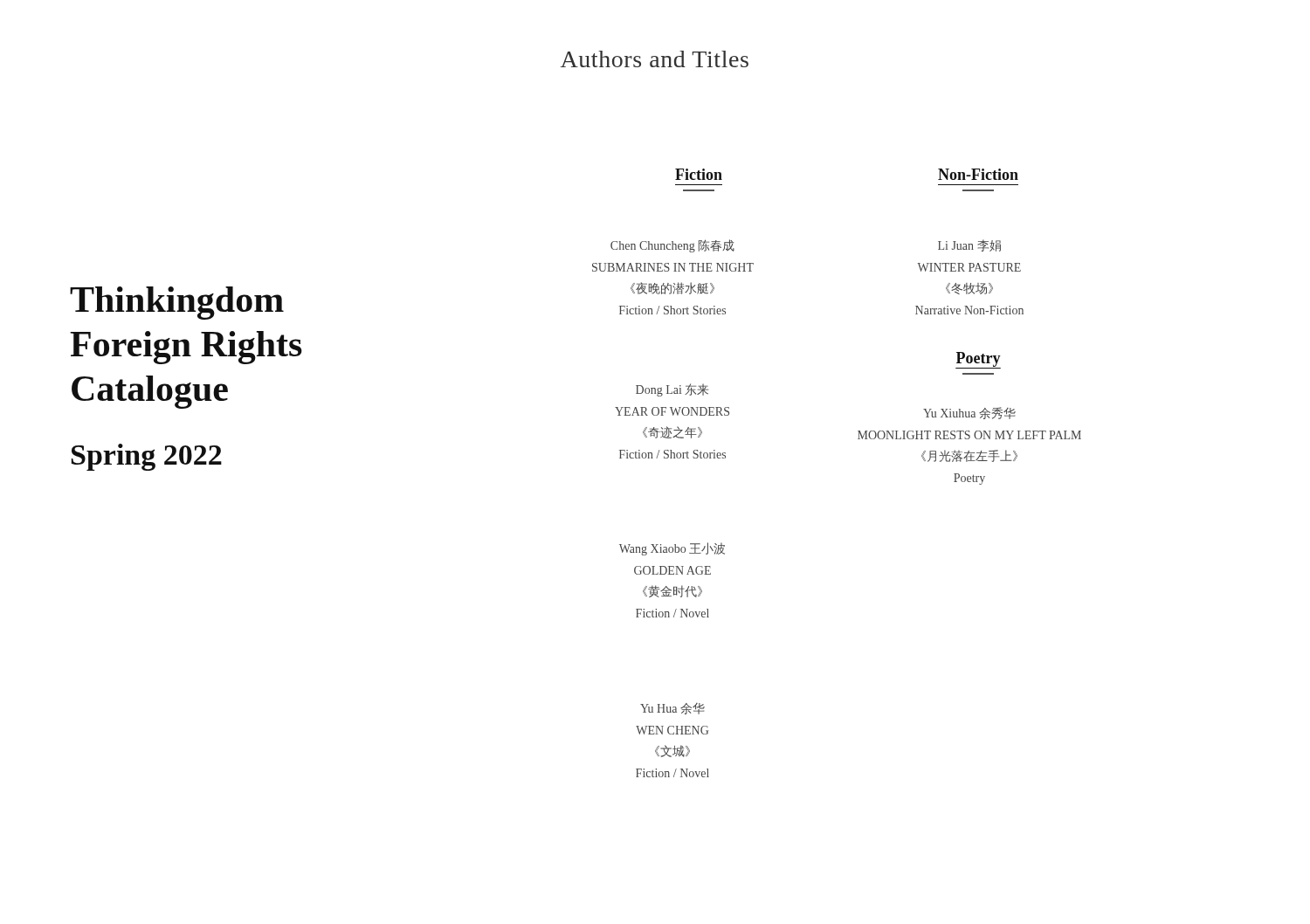The height and width of the screenshot is (924, 1310).
Task: Click the passage that begins "Li Juan 李娟 WINTER PASTURE"
Action: (969, 278)
